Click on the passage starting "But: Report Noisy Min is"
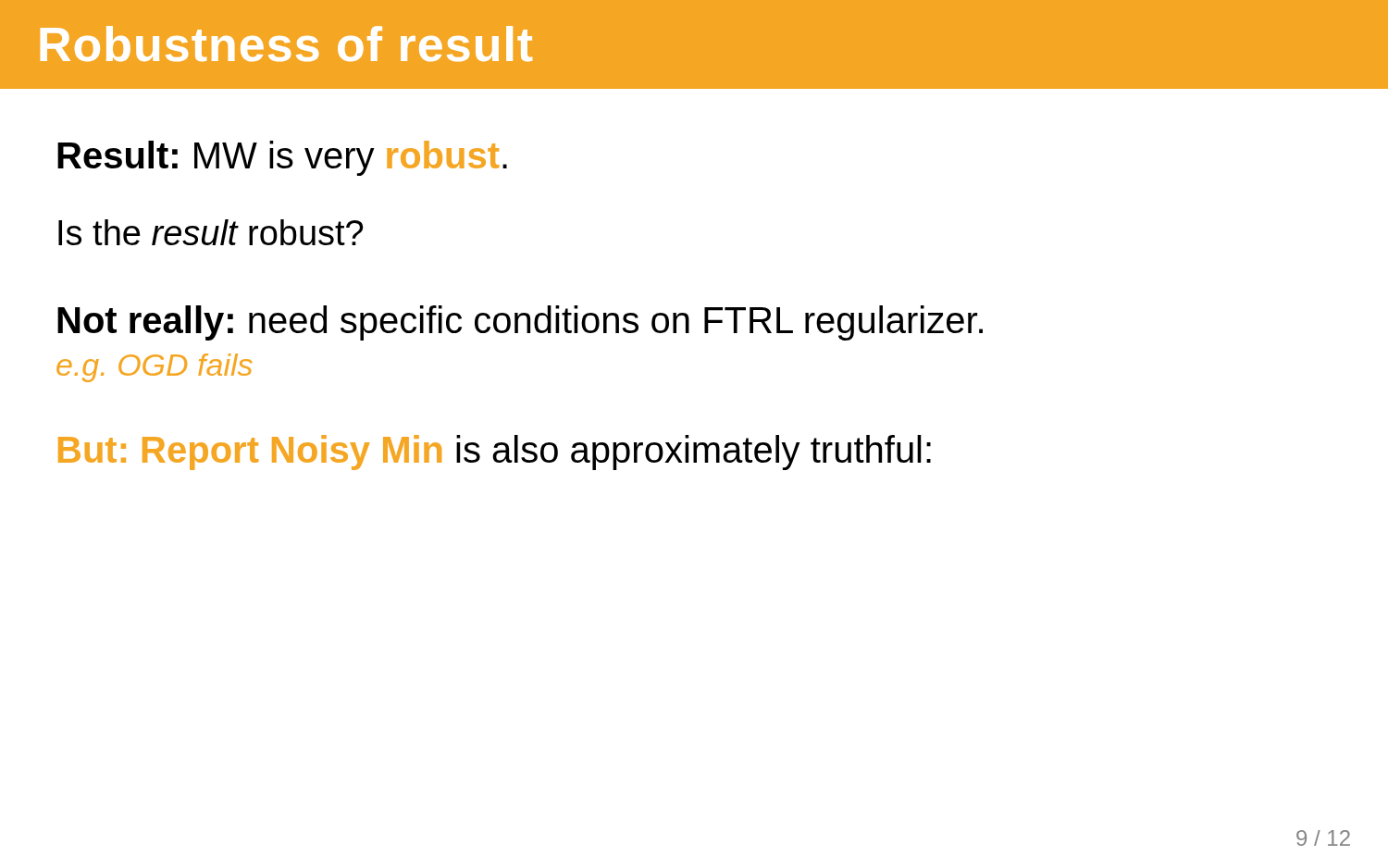 (x=495, y=450)
